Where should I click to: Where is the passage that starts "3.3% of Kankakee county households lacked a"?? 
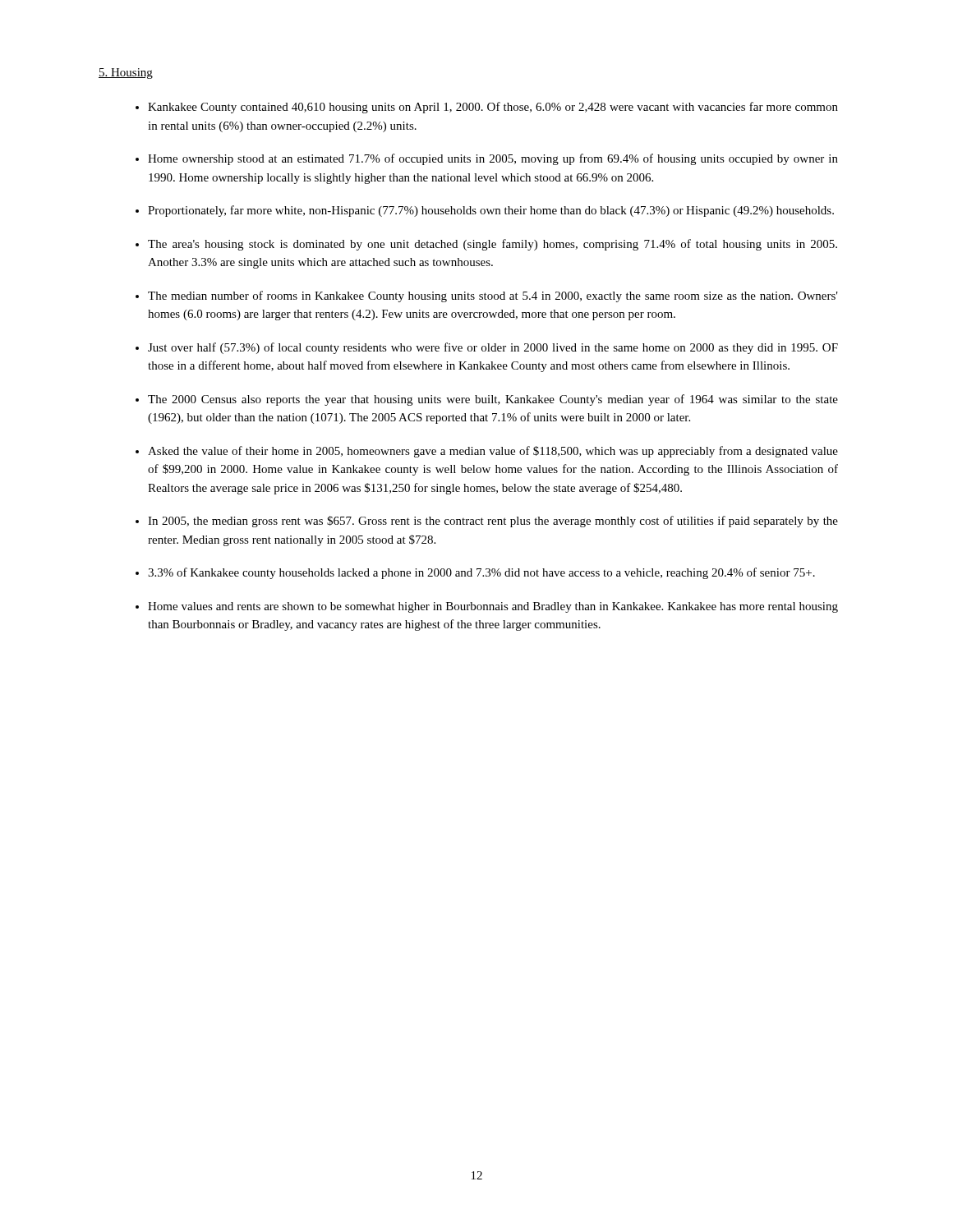pyautogui.click(x=482, y=572)
